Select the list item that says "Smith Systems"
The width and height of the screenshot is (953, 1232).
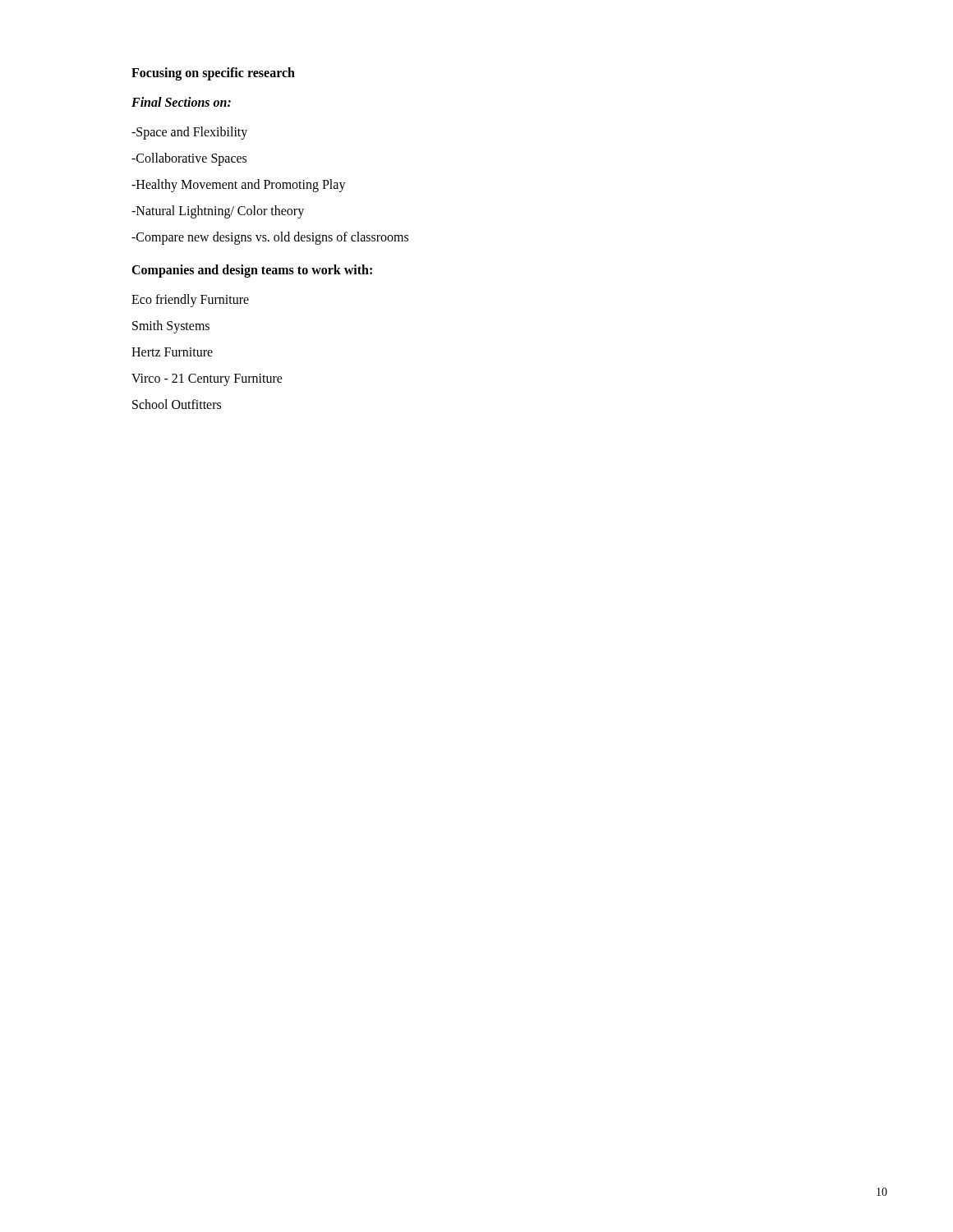pyautogui.click(x=171, y=326)
